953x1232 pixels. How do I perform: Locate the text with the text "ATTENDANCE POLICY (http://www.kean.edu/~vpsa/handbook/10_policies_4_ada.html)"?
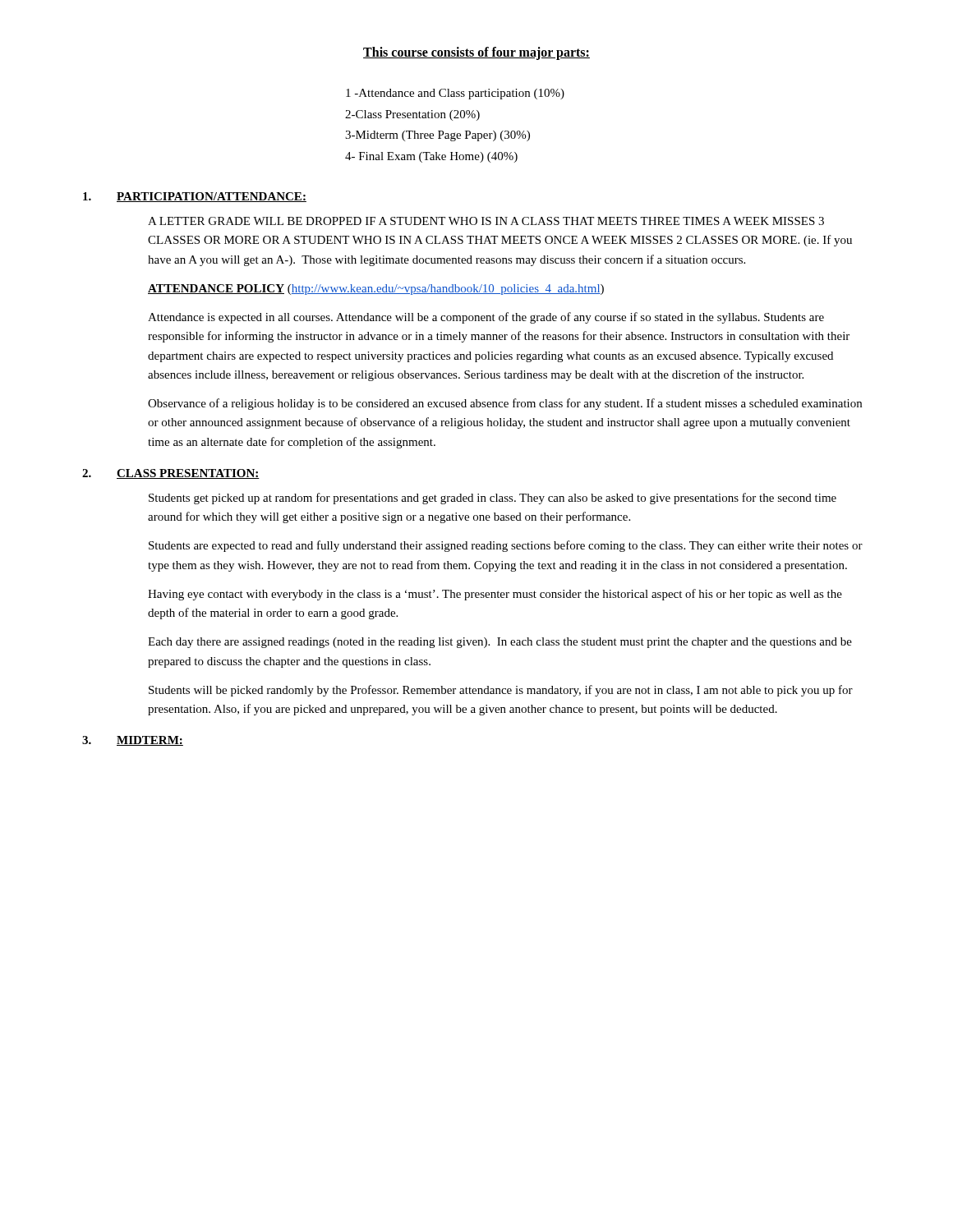tap(509, 289)
